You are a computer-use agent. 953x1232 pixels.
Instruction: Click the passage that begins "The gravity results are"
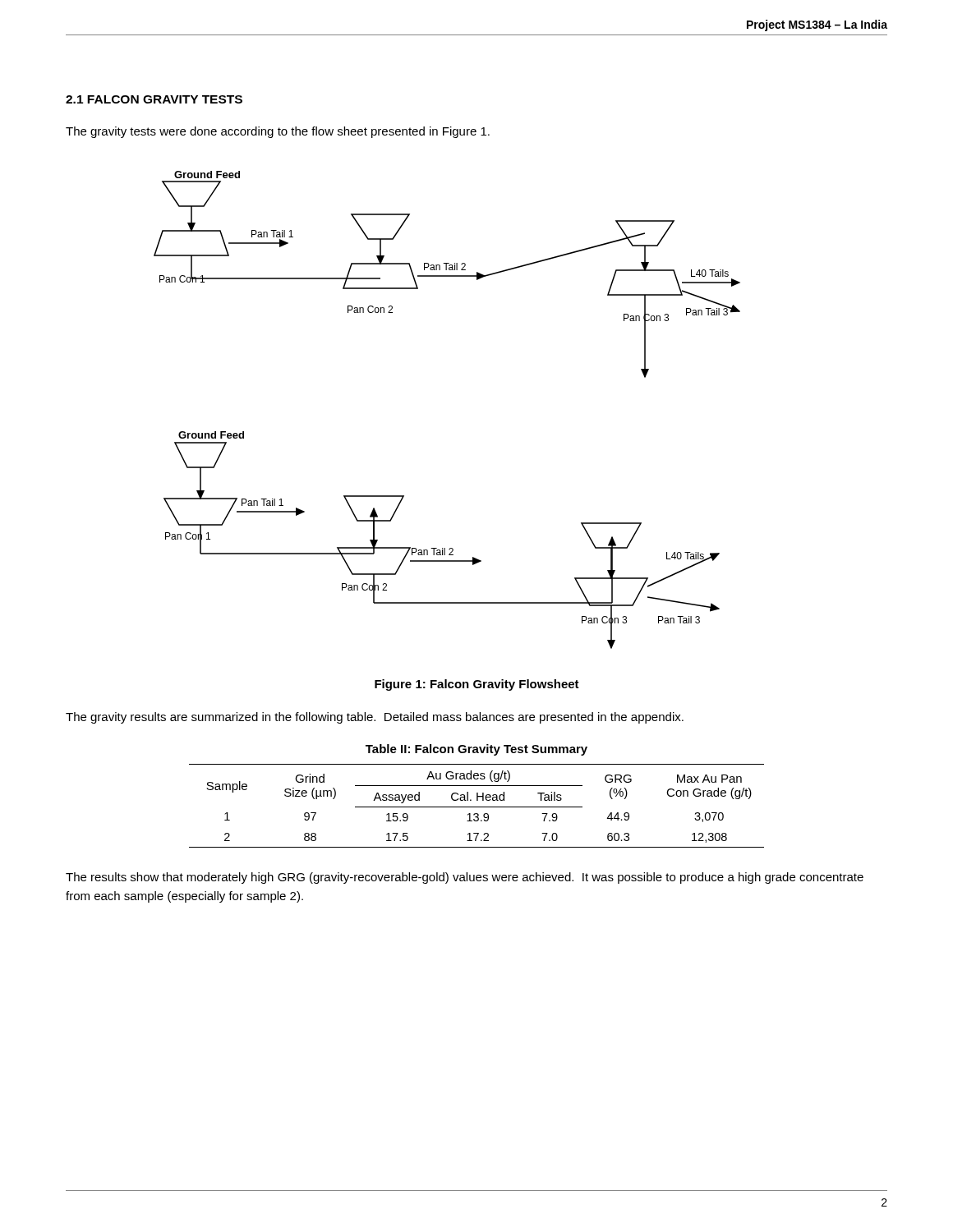[x=375, y=717]
